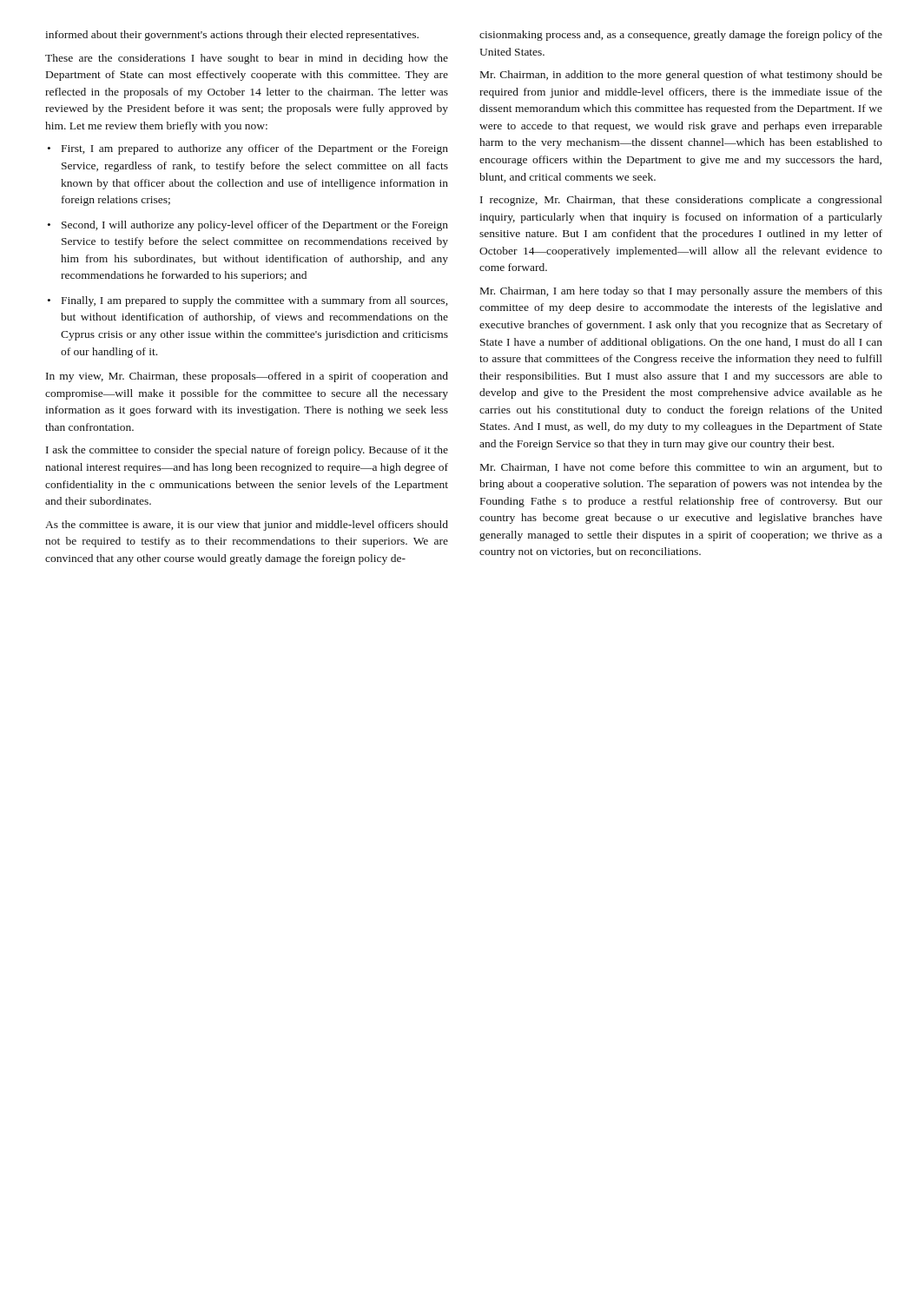Click on the block starting "informed about their government's"

point(247,80)
